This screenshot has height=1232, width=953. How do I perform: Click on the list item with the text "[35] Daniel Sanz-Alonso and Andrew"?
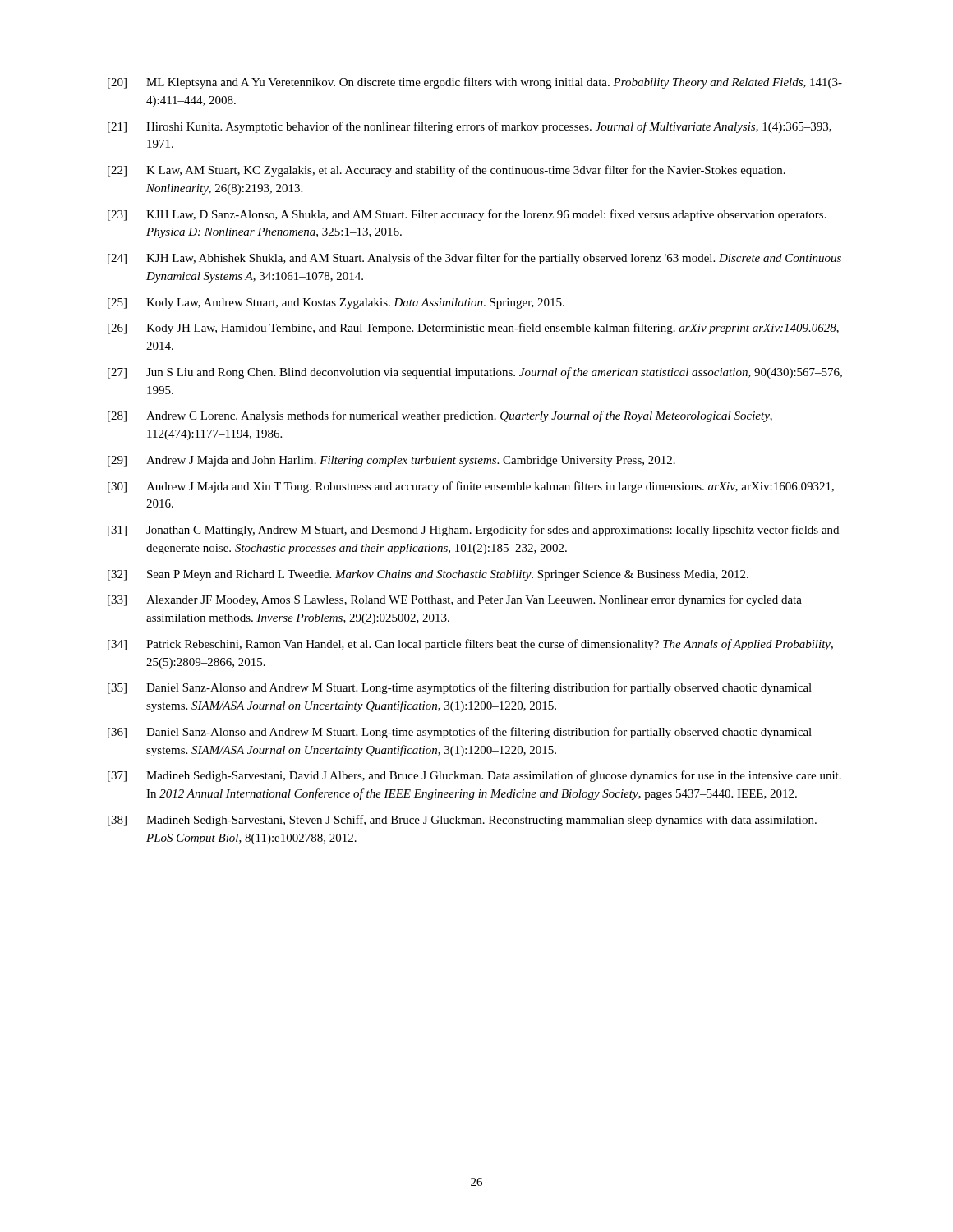(476, 697)
